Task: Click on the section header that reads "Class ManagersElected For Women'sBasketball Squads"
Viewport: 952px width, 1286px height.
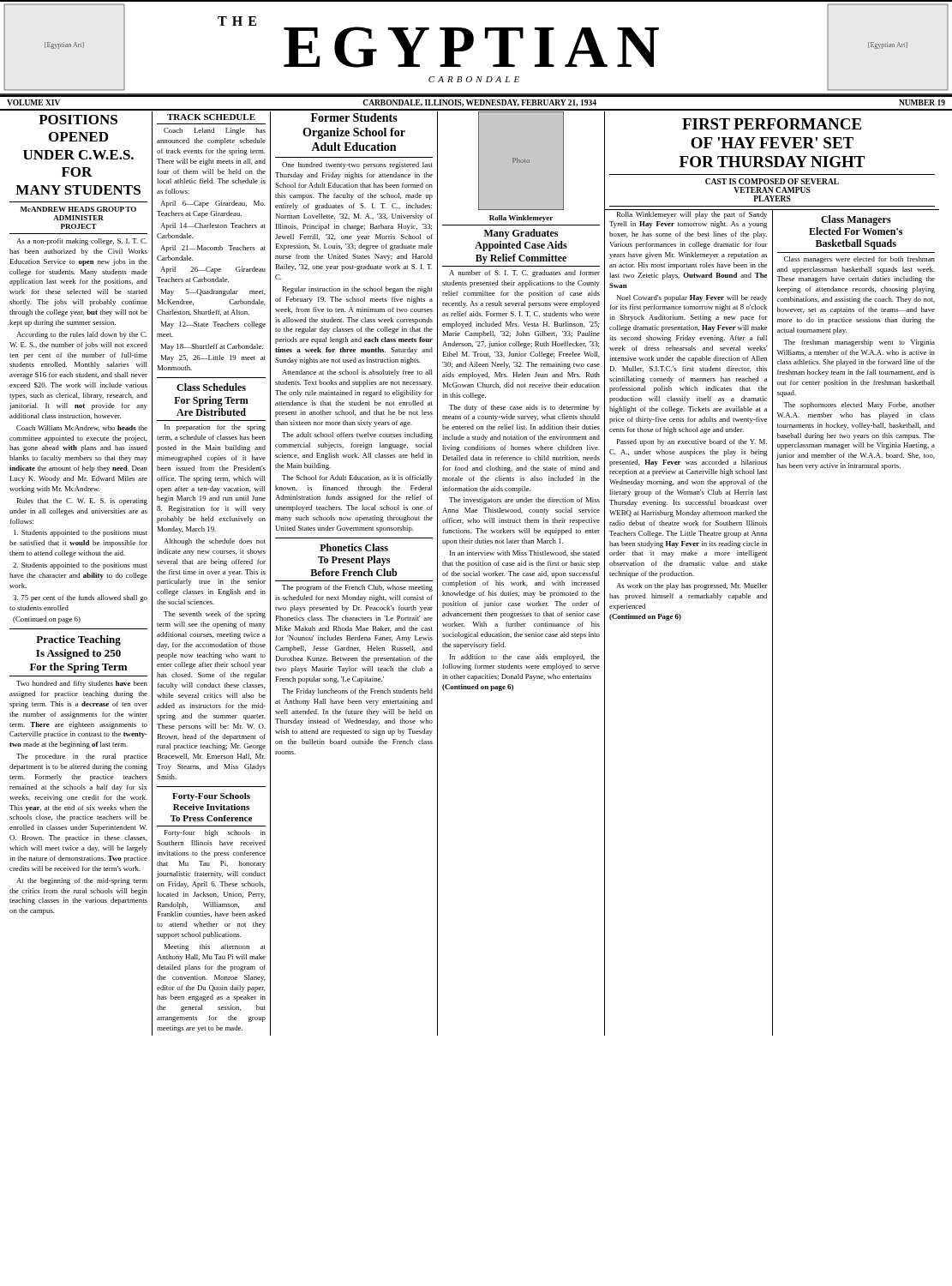Action: 856,231
